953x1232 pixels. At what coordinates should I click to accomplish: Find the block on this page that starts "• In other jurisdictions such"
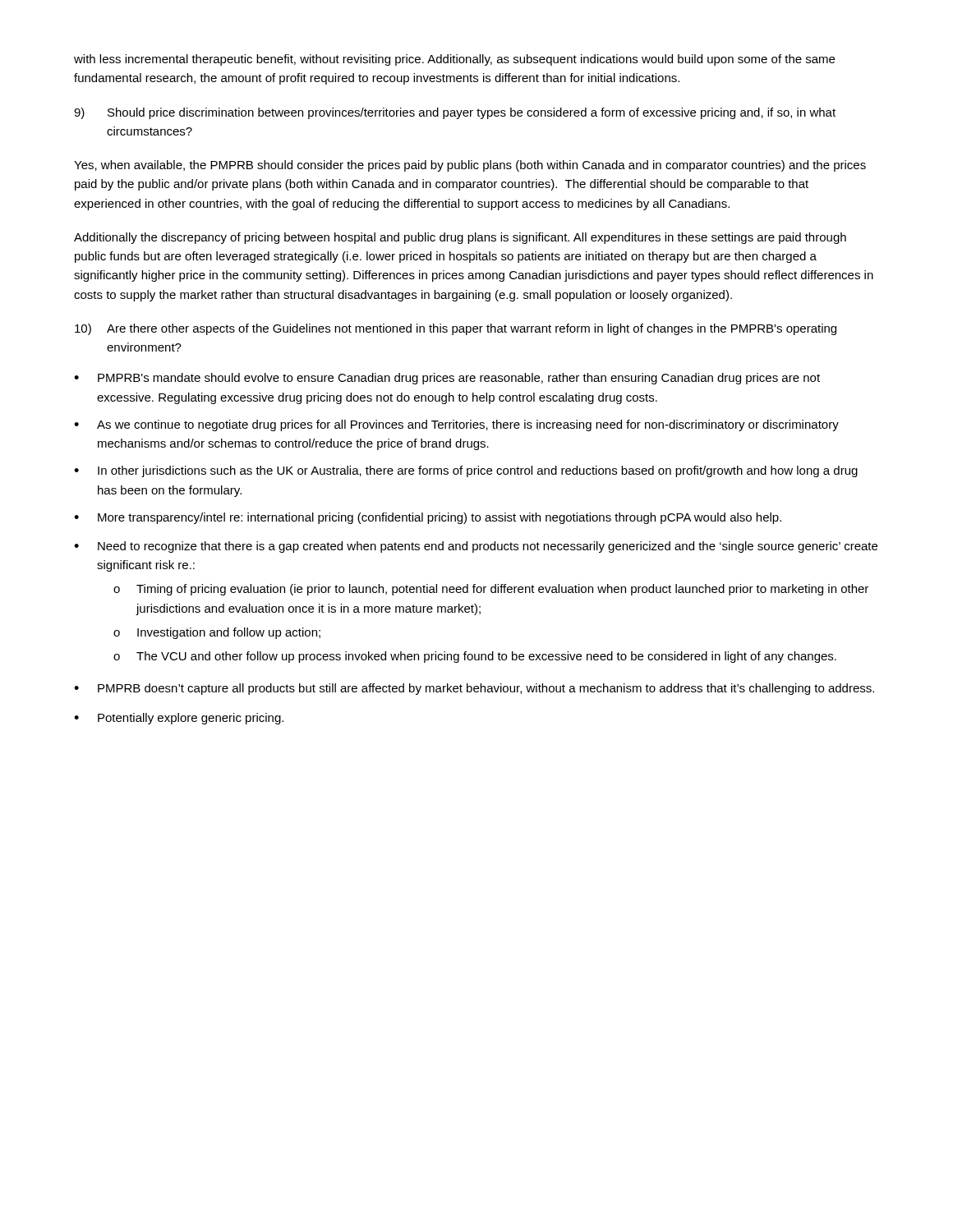[x=476, y=480]
